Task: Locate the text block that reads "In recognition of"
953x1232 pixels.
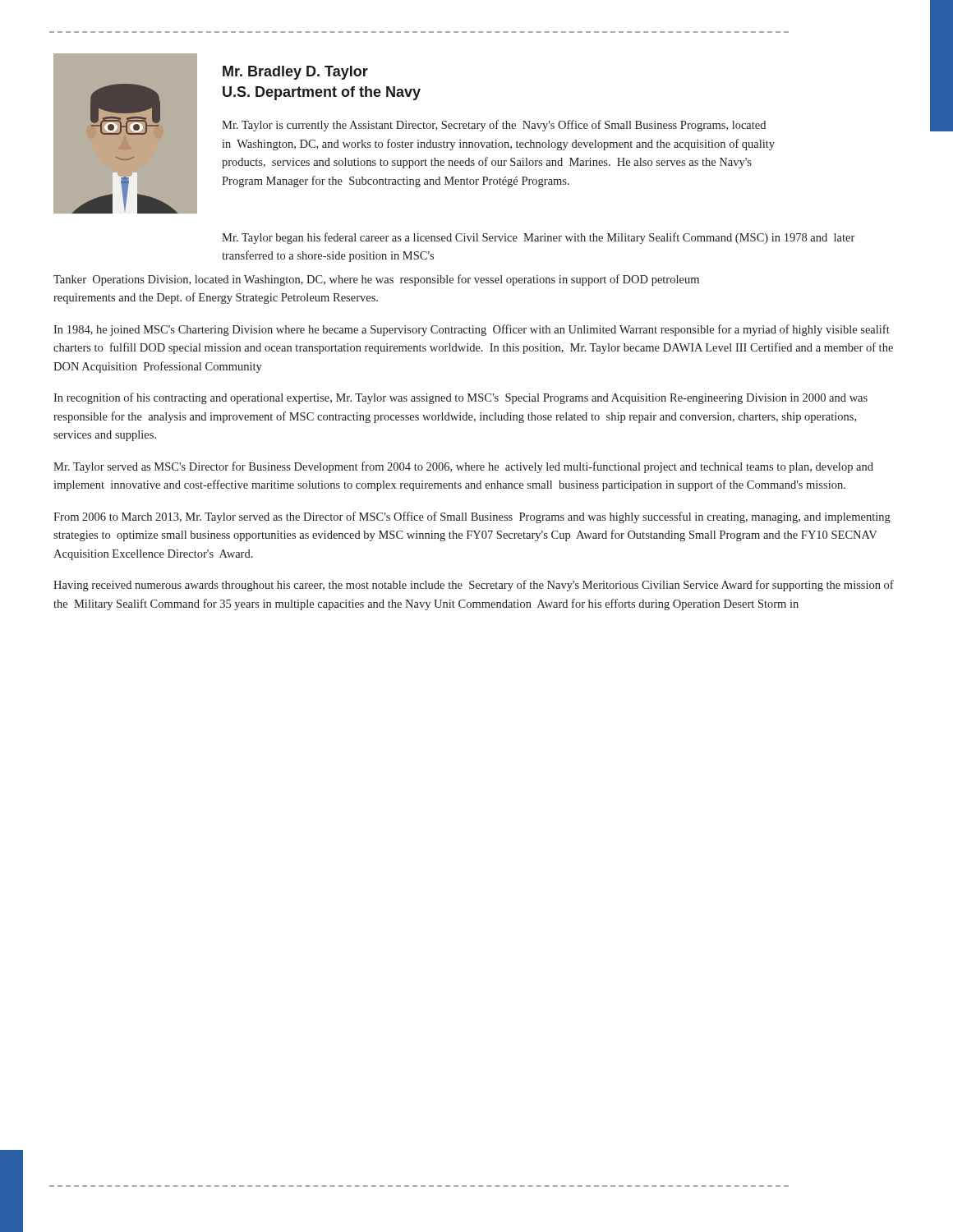Action: [x=461, y=416]
